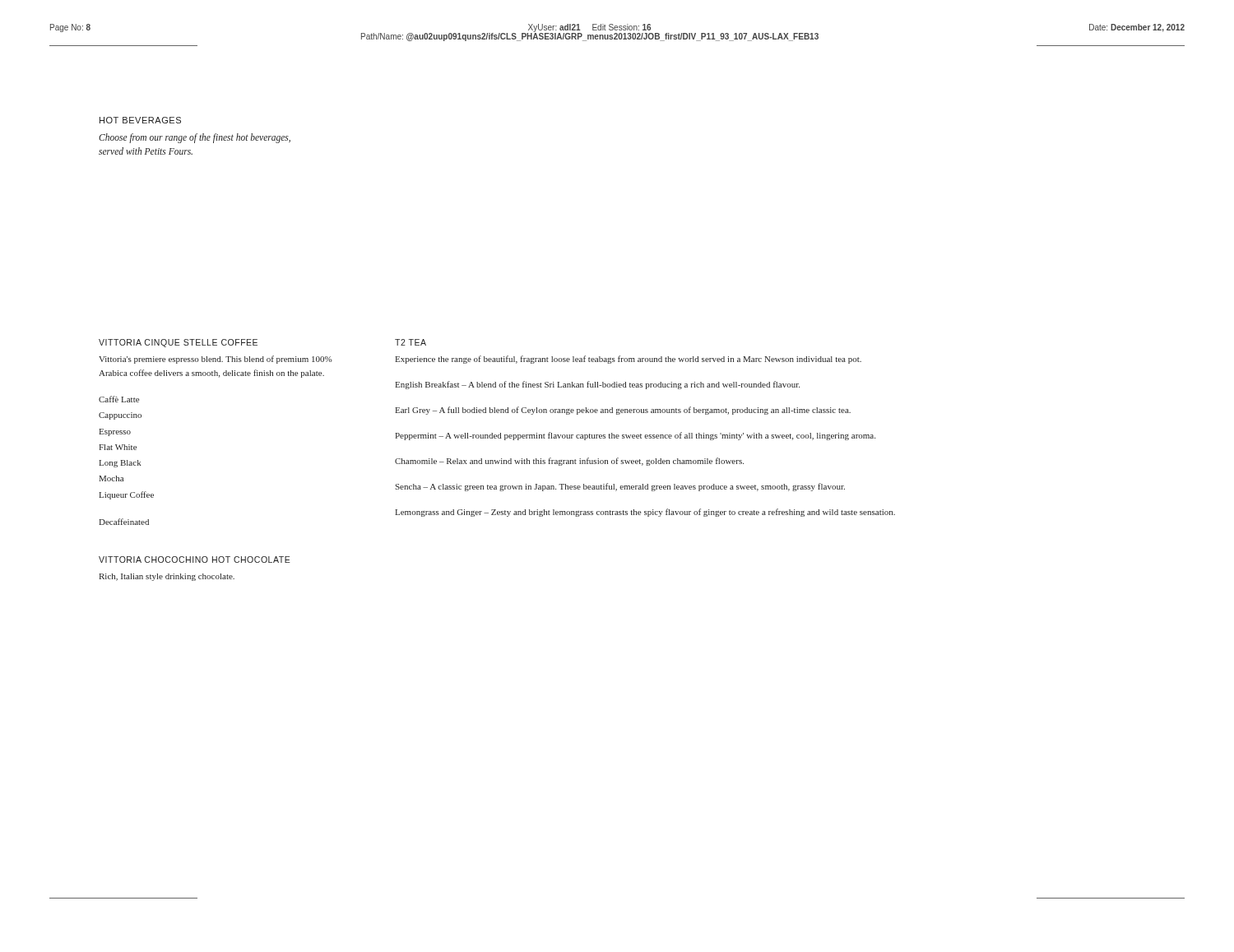Locate the text block starting "Lemongrass and Ginger – Zesty"
The width and height of the screenshot is (1234, 952).
(765, 512)
